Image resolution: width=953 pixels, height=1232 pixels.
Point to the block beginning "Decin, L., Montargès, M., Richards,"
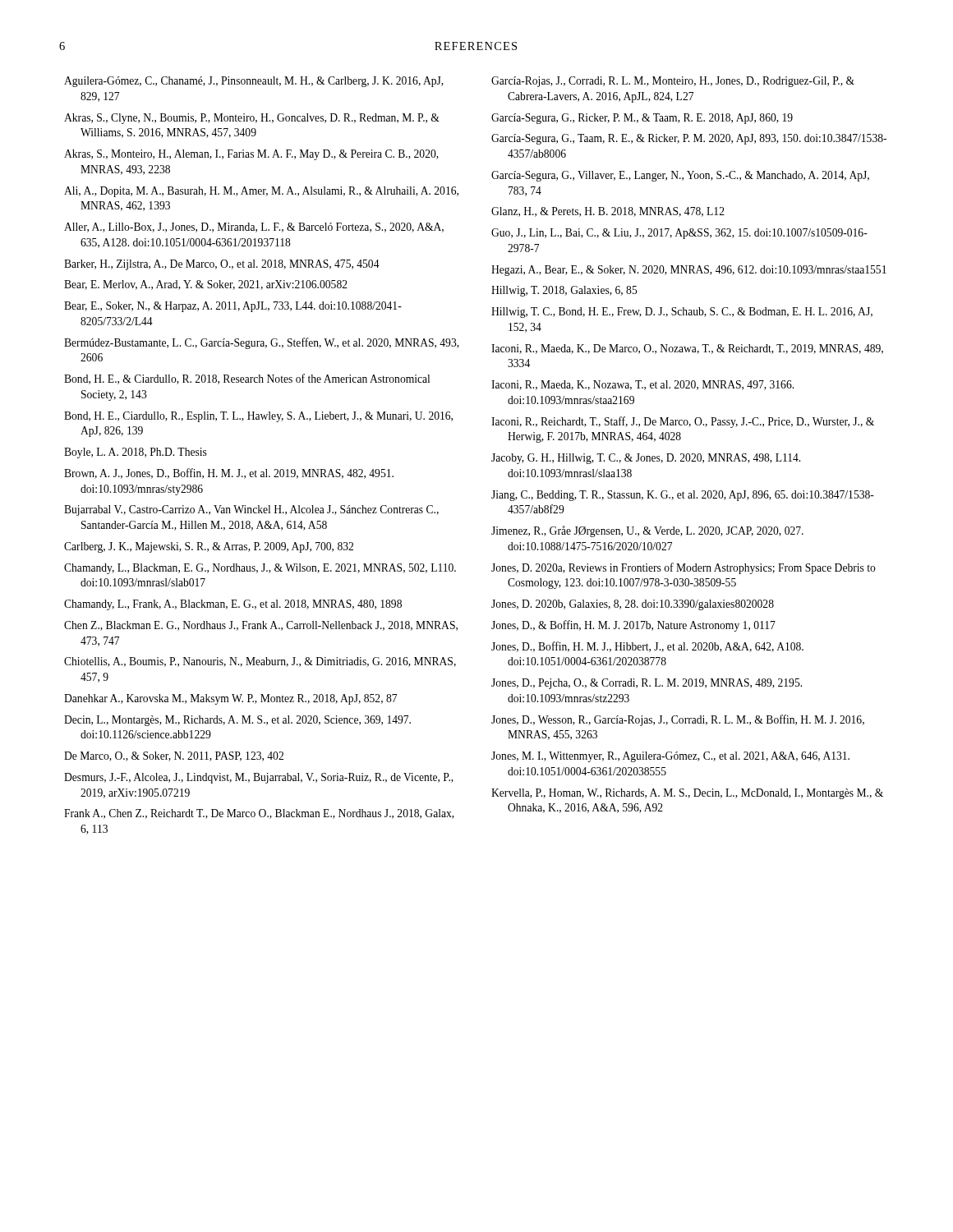238,727
